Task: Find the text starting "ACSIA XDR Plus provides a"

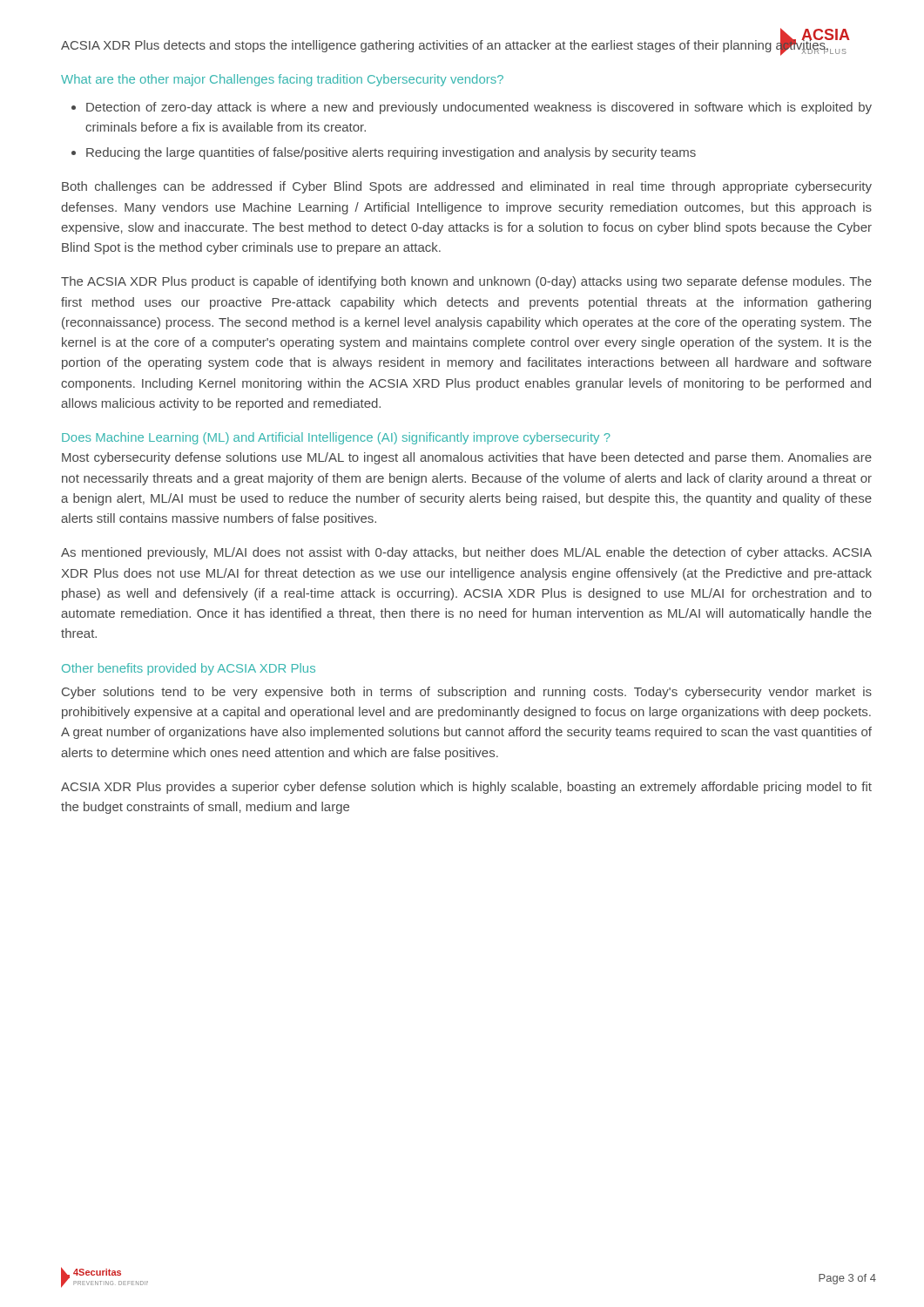Action: click(466, 796)
